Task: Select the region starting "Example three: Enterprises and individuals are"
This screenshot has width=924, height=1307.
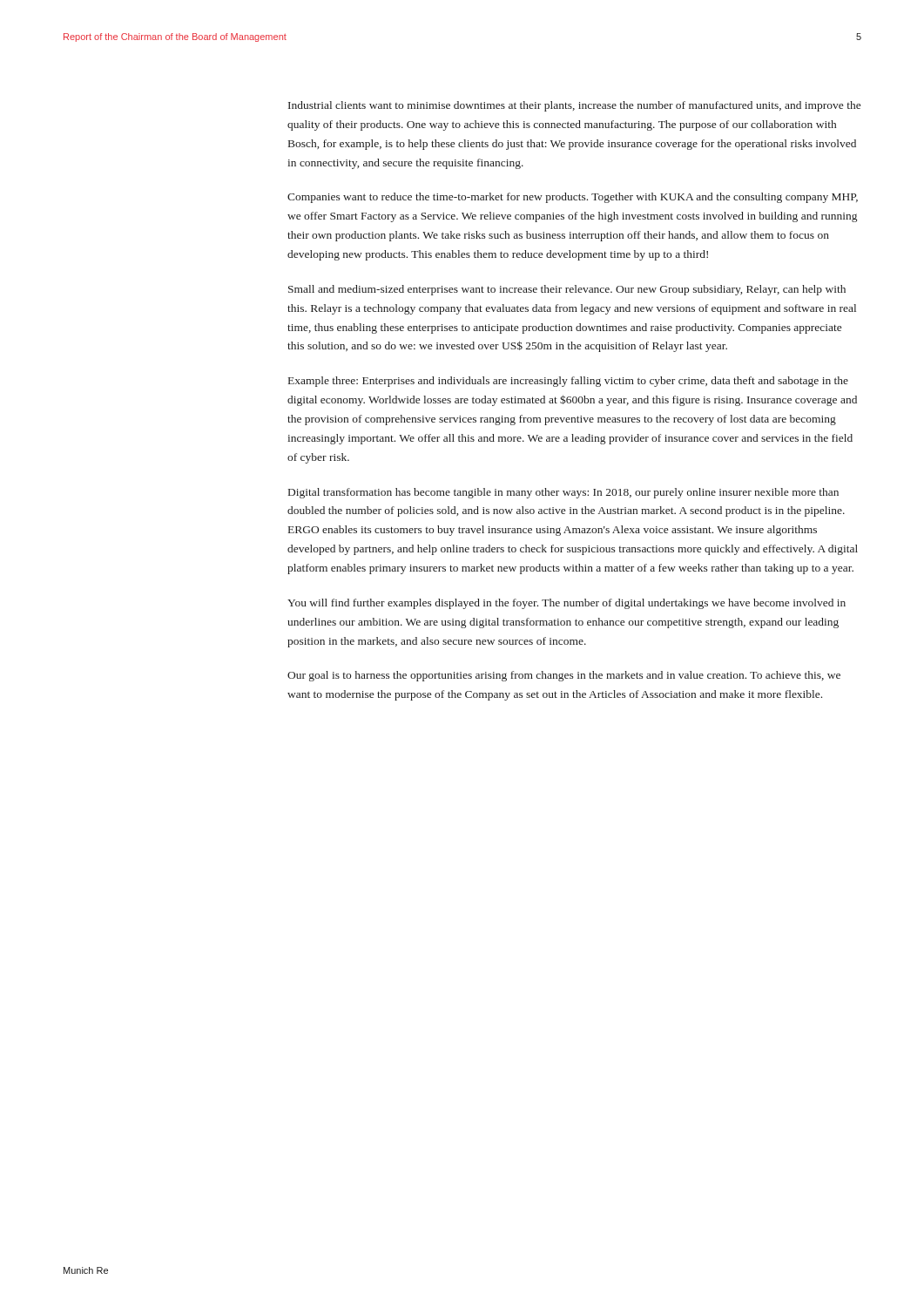Action: [572, 419]
